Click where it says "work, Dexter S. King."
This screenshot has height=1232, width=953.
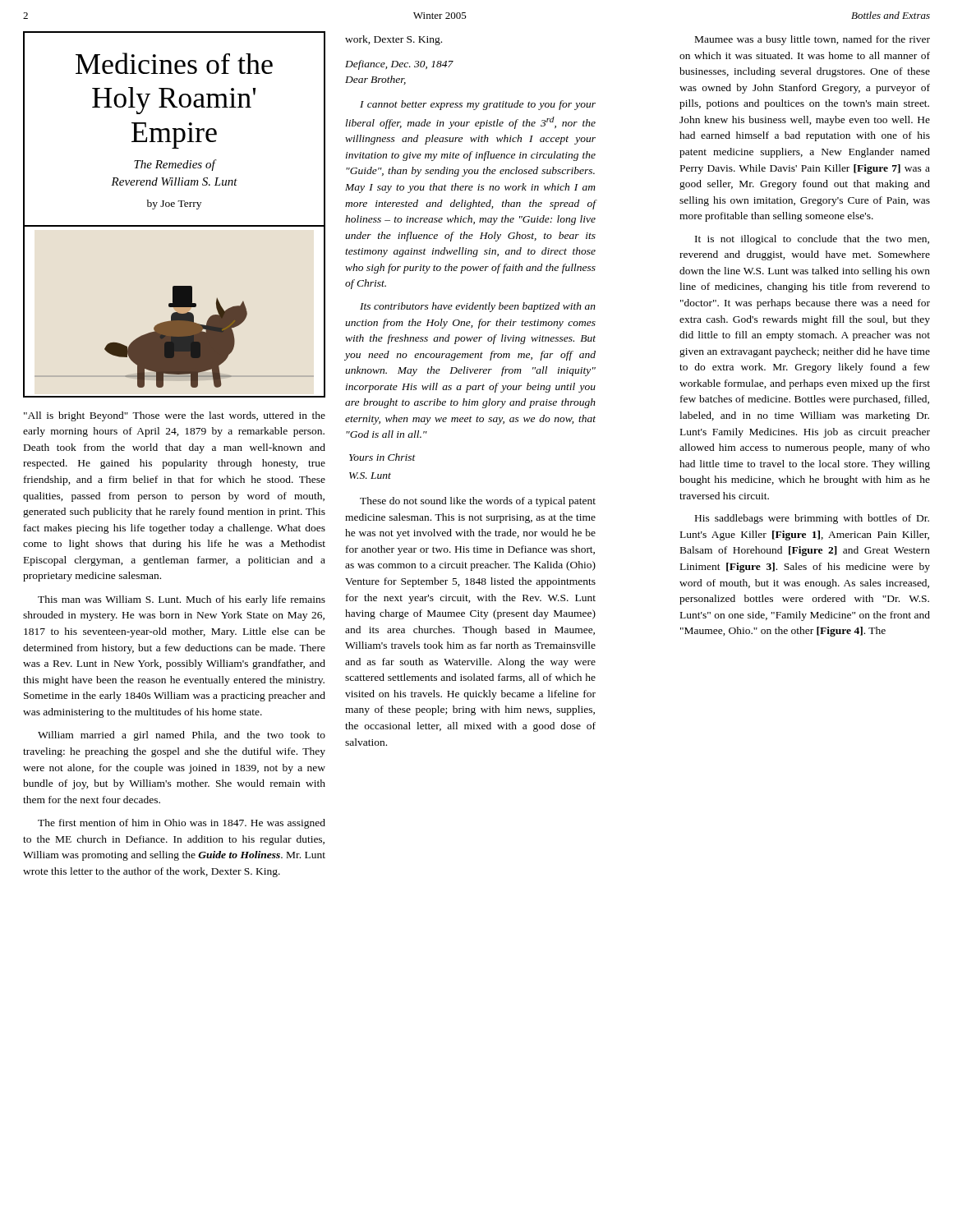tap(394, 39)
